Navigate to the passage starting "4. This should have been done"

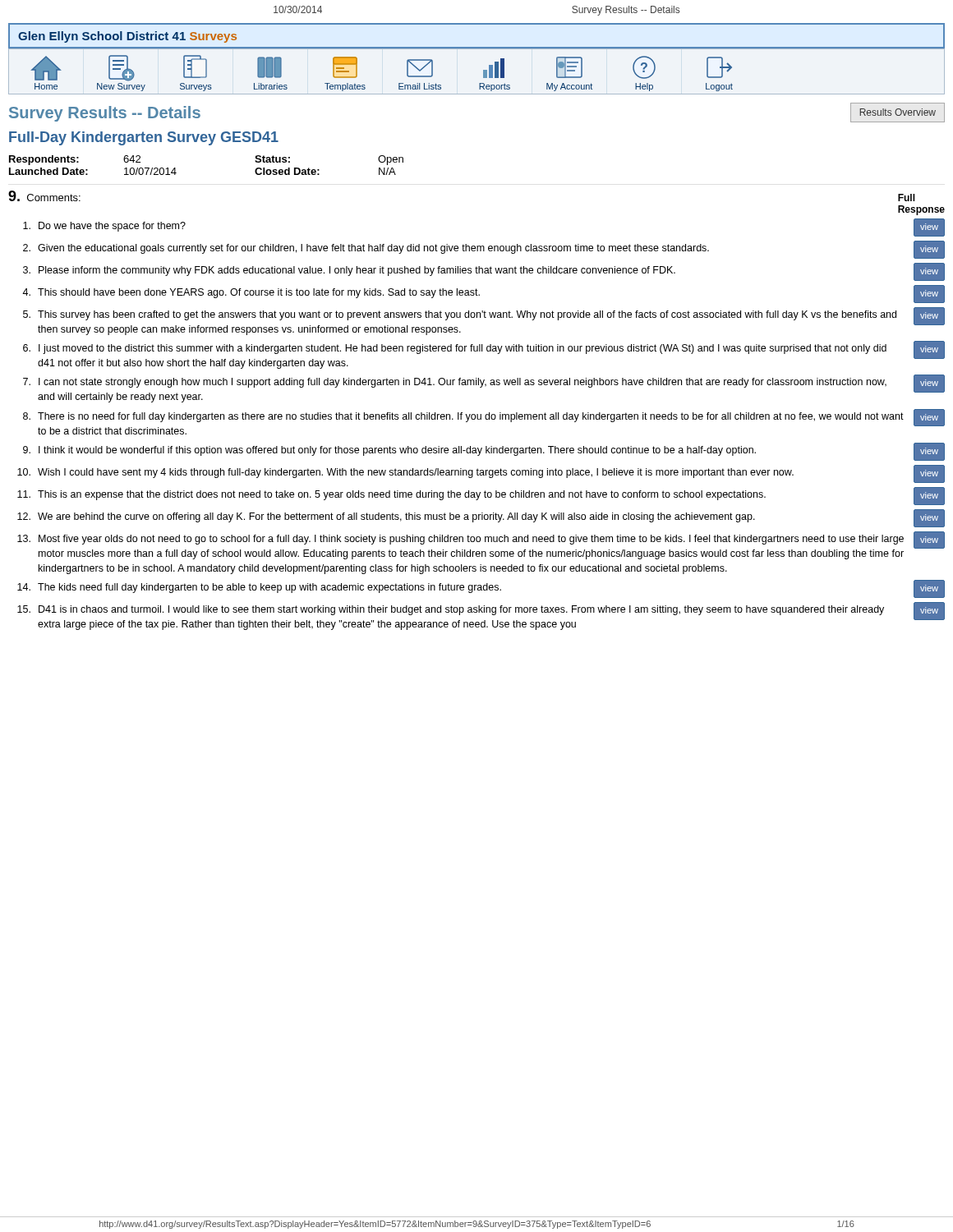click(x=476, y=294)
